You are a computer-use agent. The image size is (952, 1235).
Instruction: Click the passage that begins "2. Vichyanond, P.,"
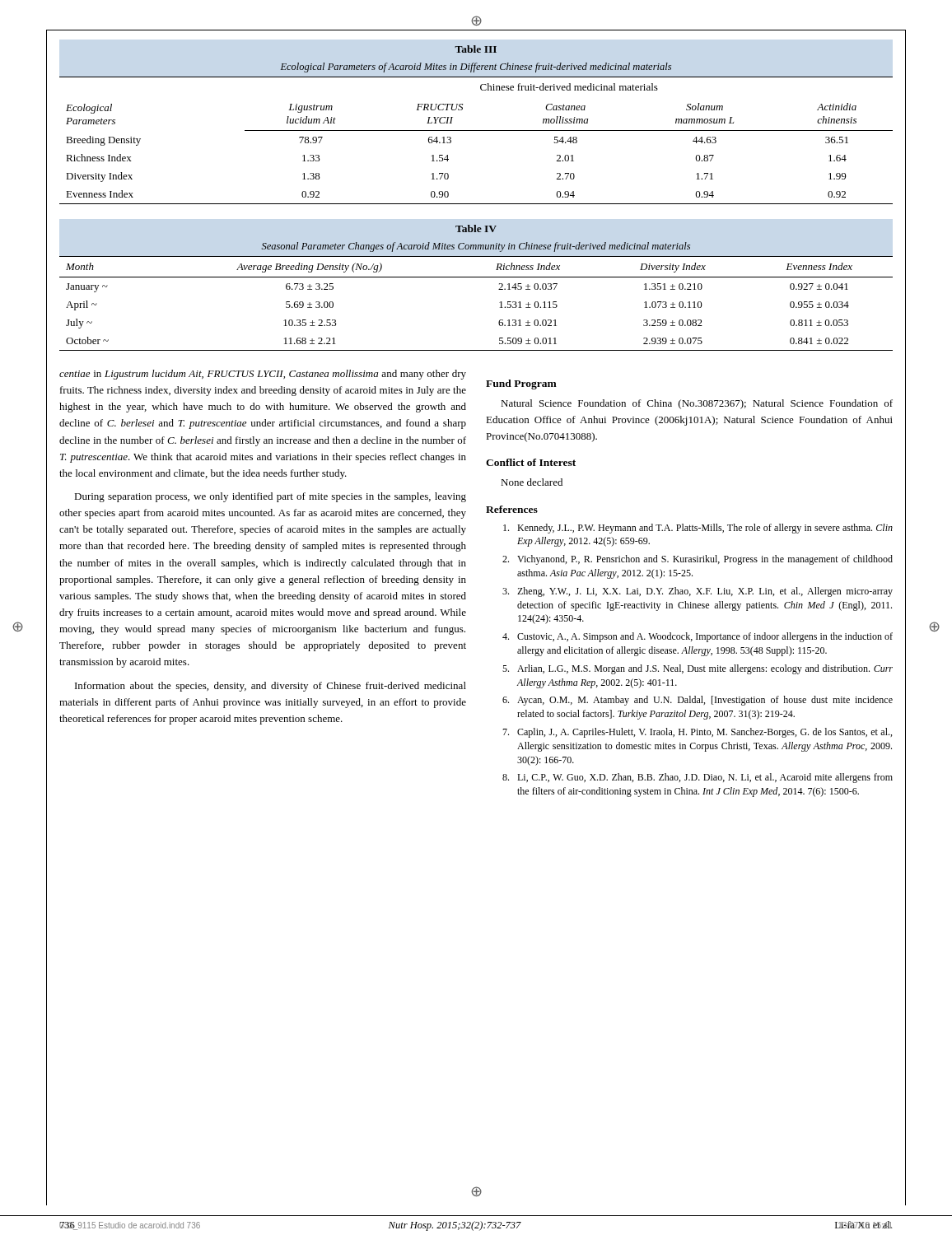[698, 566]
